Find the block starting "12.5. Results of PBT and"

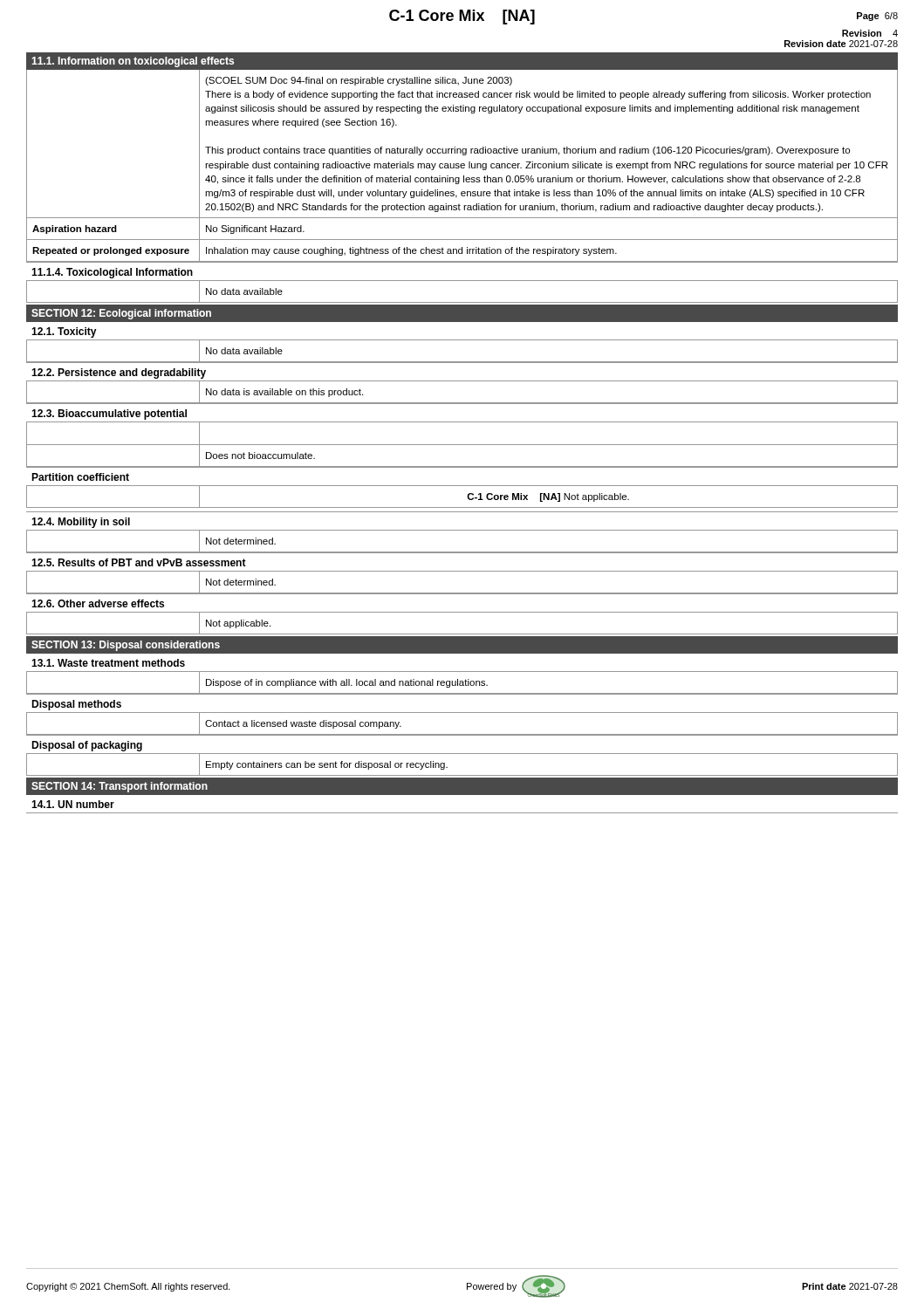139,563
